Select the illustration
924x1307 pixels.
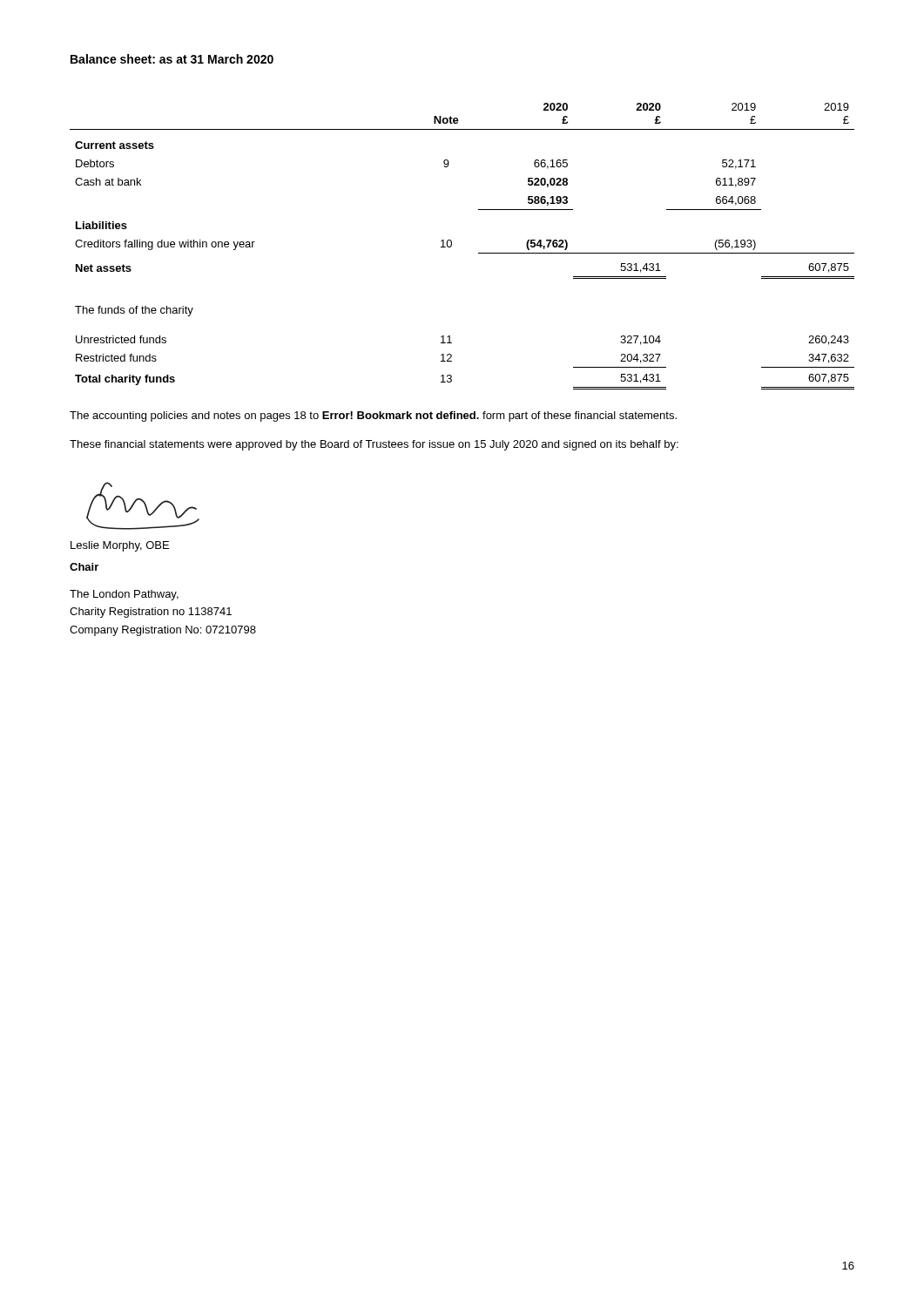[x=139, y=500]
